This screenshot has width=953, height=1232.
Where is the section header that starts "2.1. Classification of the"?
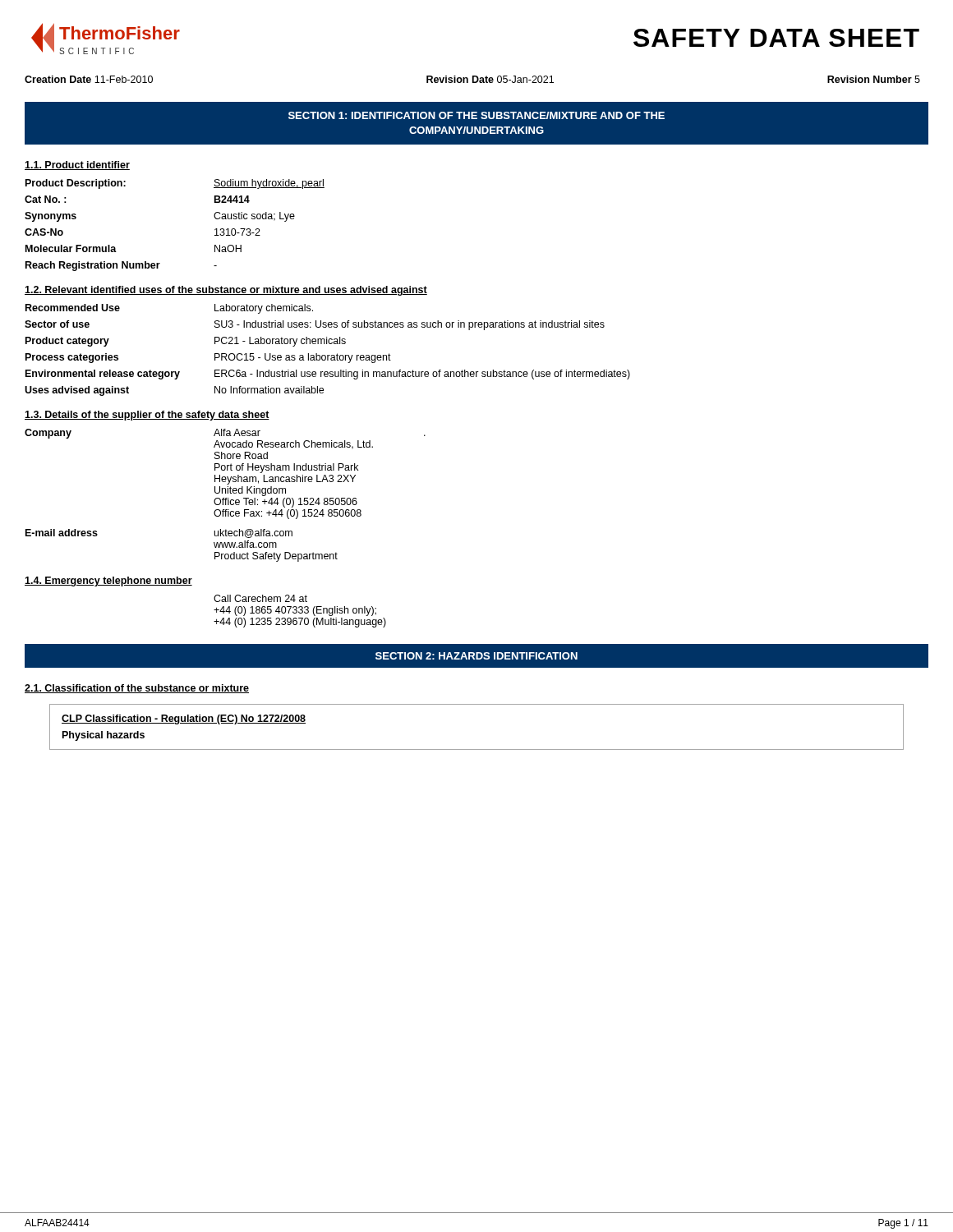[x=137, y=689]
